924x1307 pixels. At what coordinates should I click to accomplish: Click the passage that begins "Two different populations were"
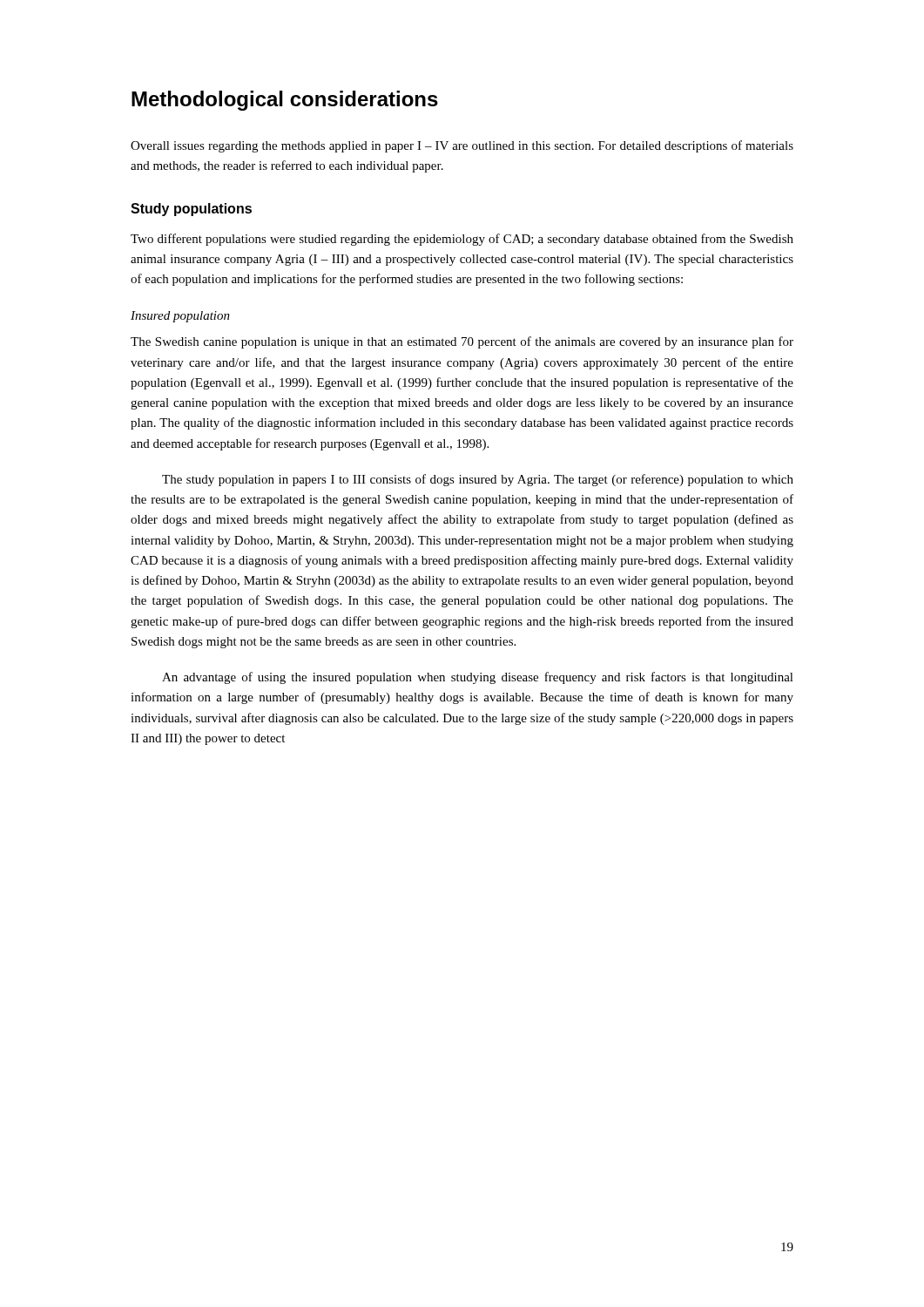[x=462, y=259]
